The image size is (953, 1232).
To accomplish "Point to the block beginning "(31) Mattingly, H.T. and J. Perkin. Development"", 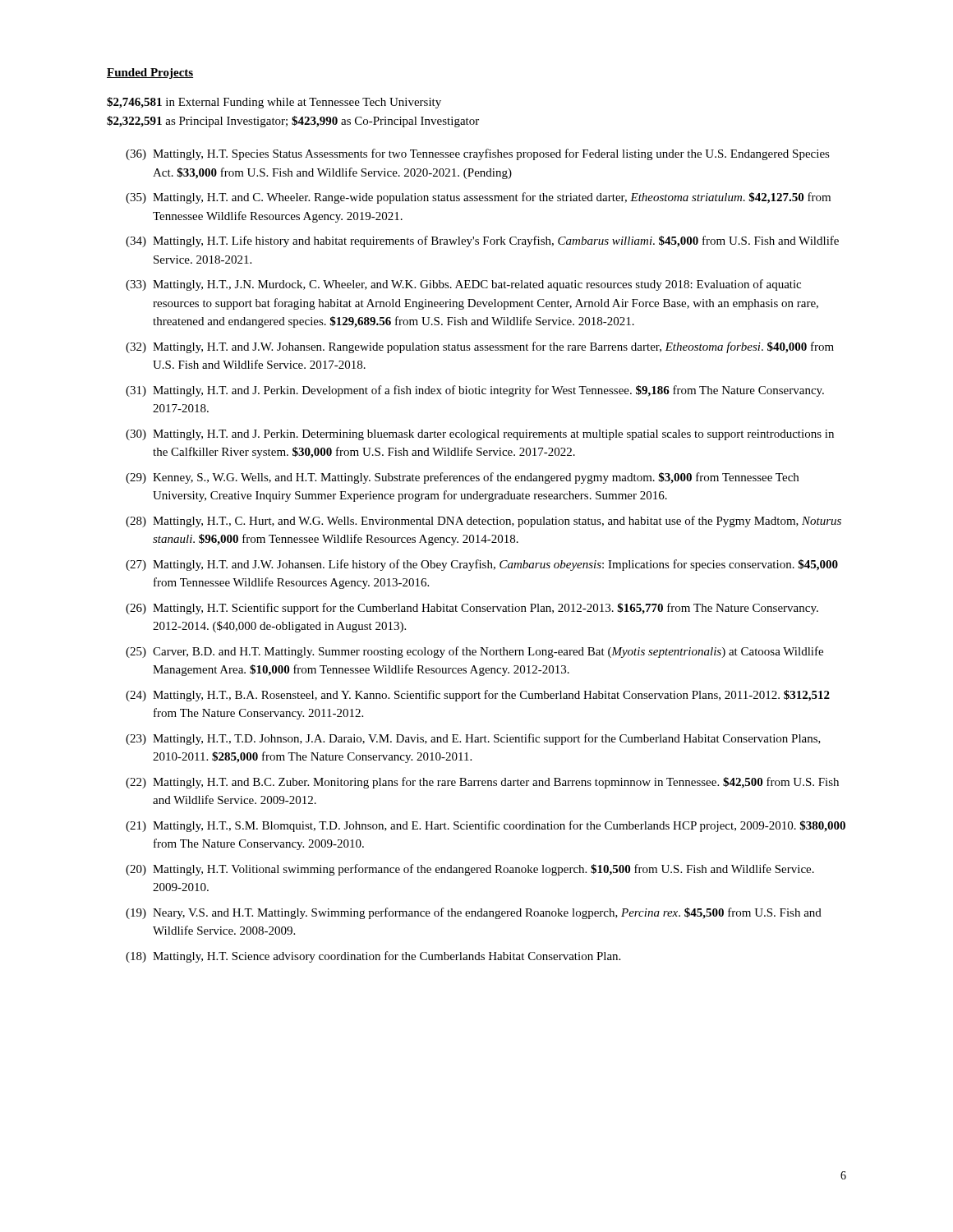I will [476, 399].
